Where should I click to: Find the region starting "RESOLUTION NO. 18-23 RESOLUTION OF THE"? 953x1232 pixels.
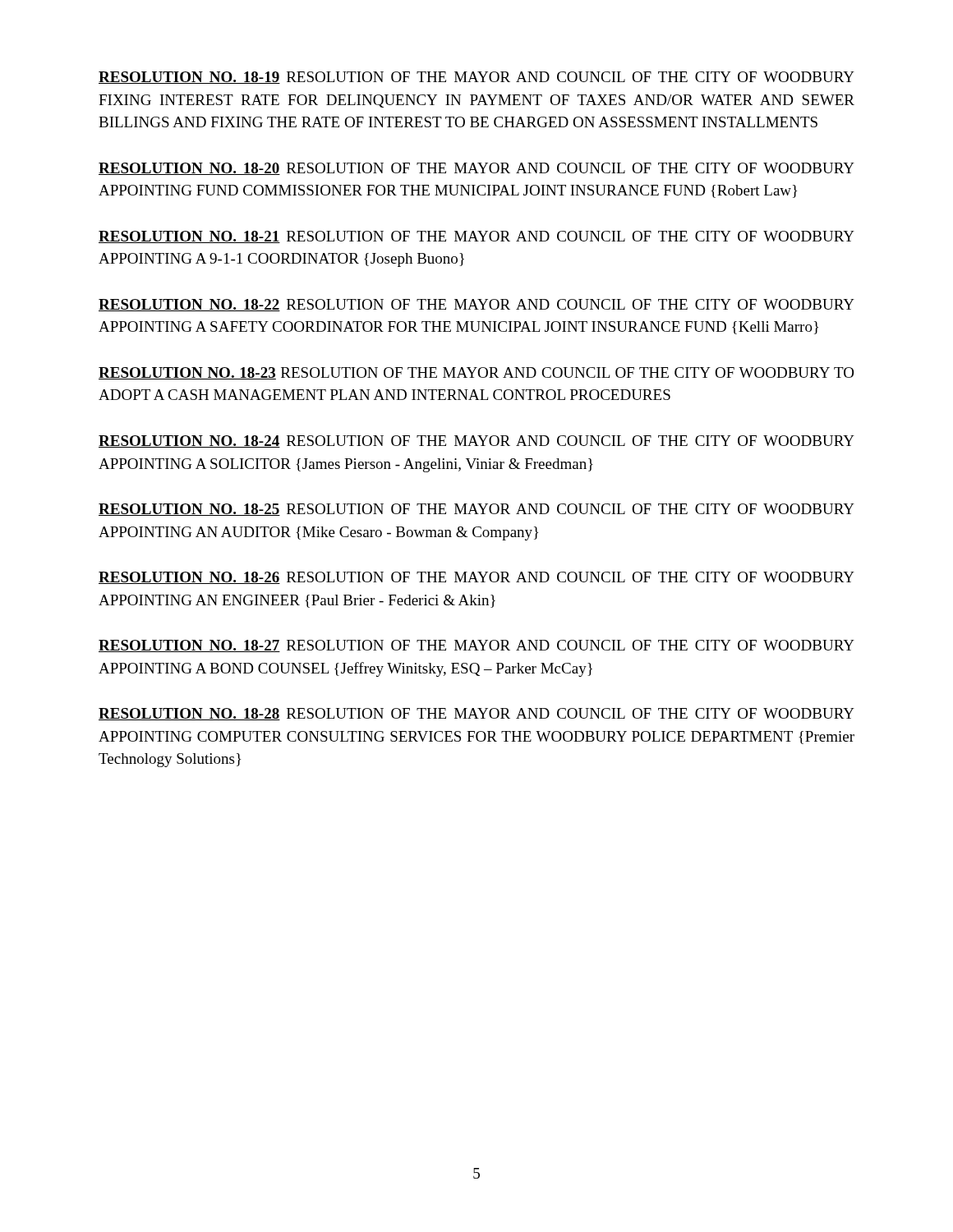476,384
